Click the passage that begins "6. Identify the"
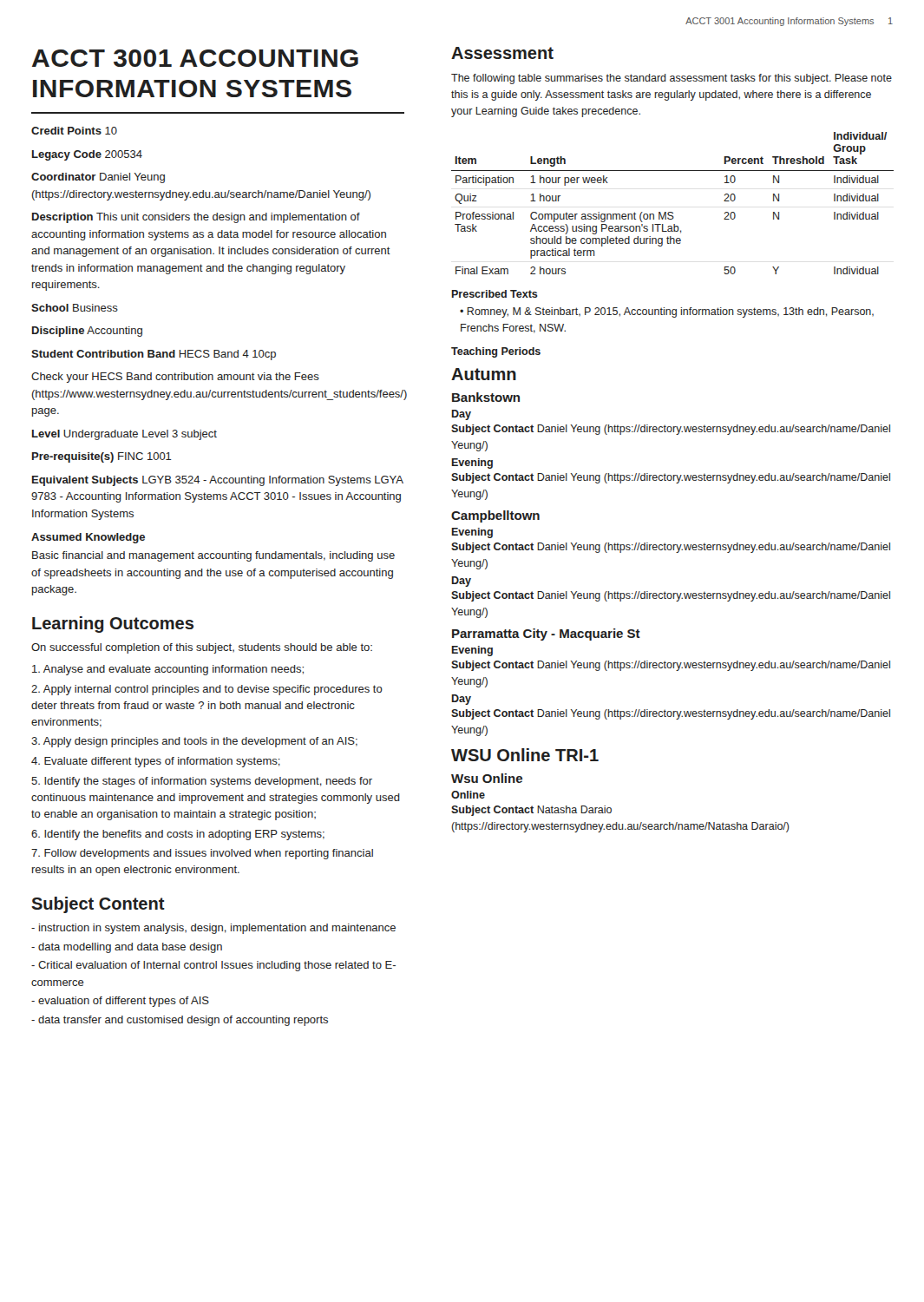 [178, 833]
